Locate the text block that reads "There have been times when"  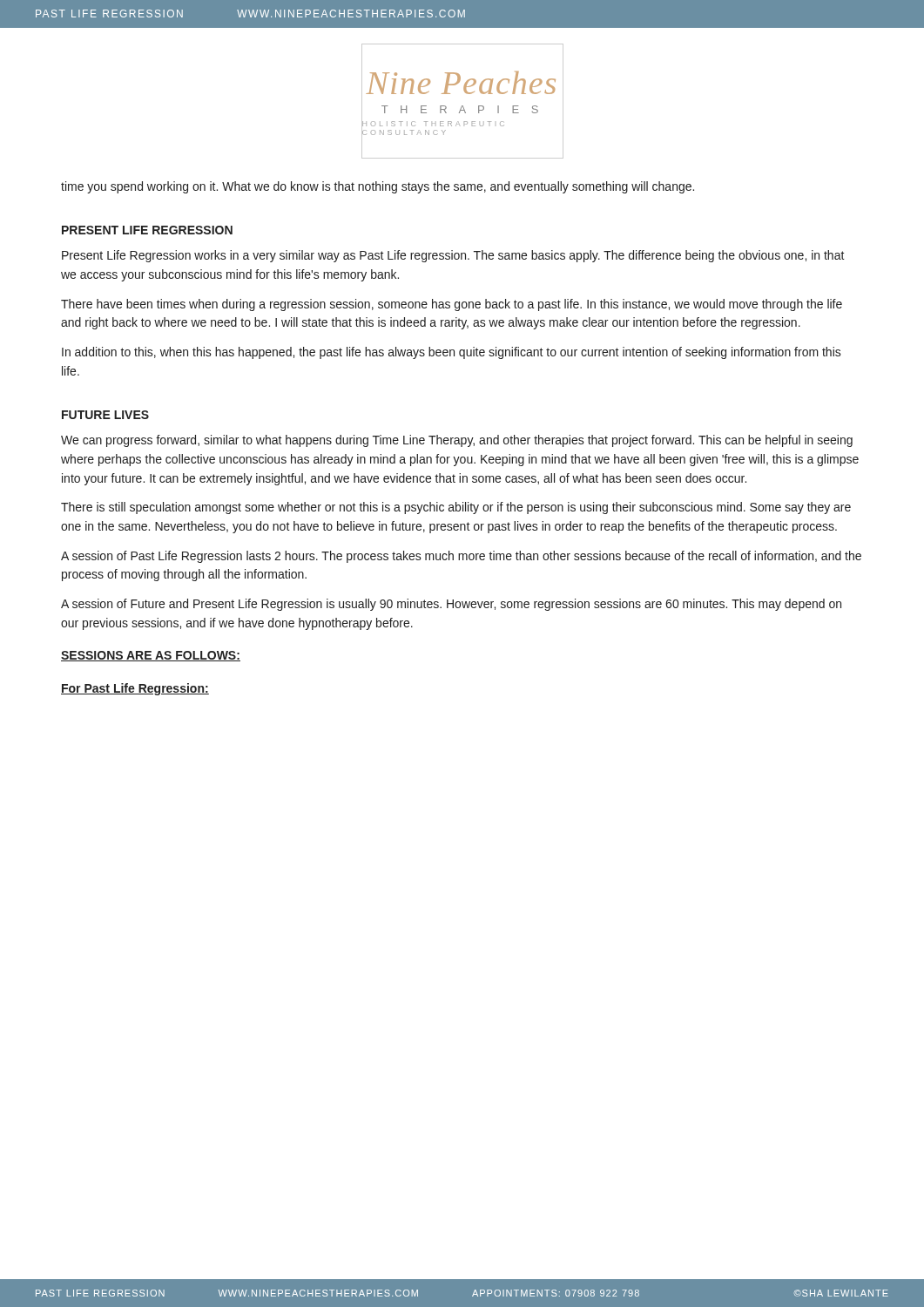[x=462, y=314]
